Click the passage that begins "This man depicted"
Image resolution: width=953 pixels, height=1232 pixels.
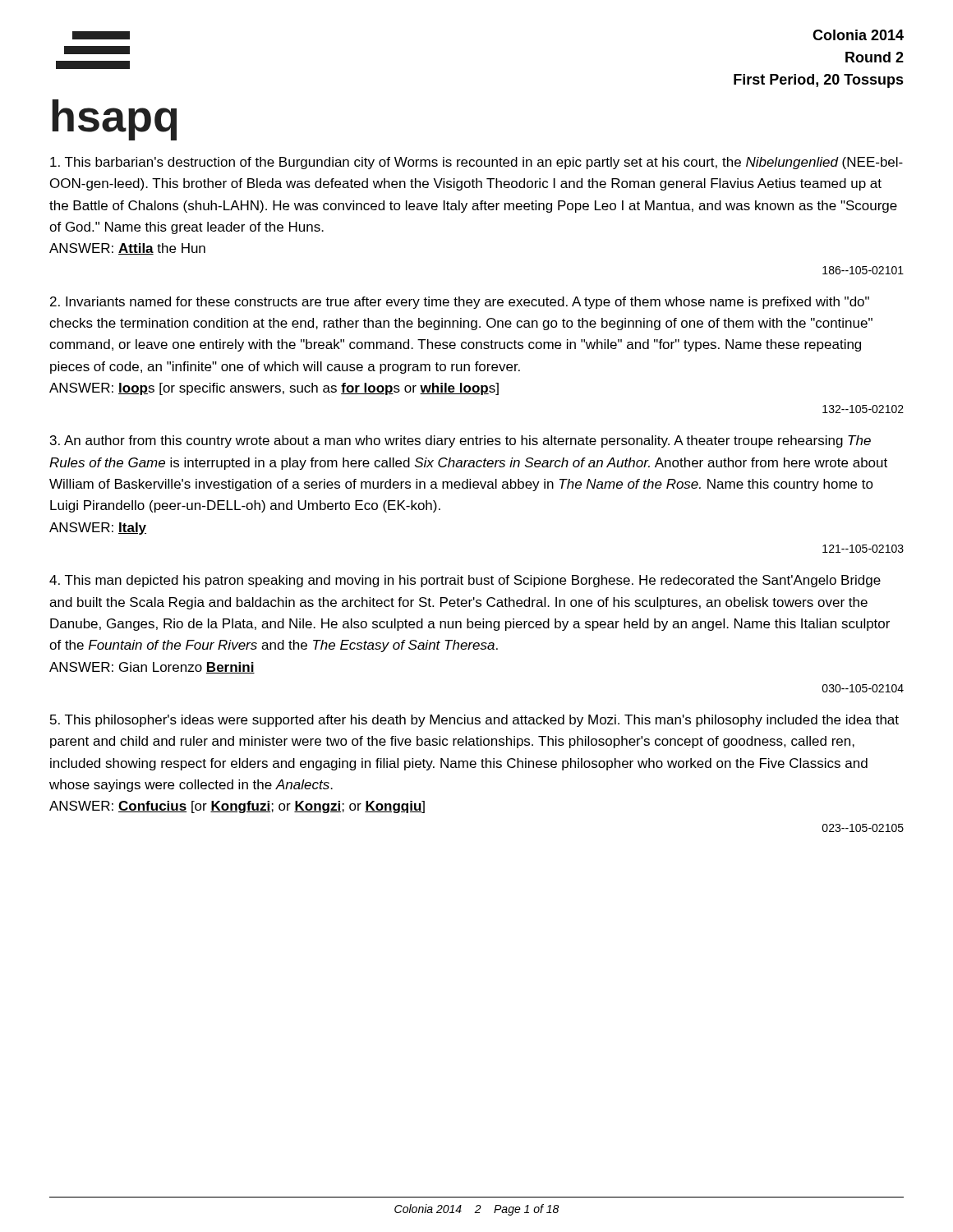tap(470, 624)
